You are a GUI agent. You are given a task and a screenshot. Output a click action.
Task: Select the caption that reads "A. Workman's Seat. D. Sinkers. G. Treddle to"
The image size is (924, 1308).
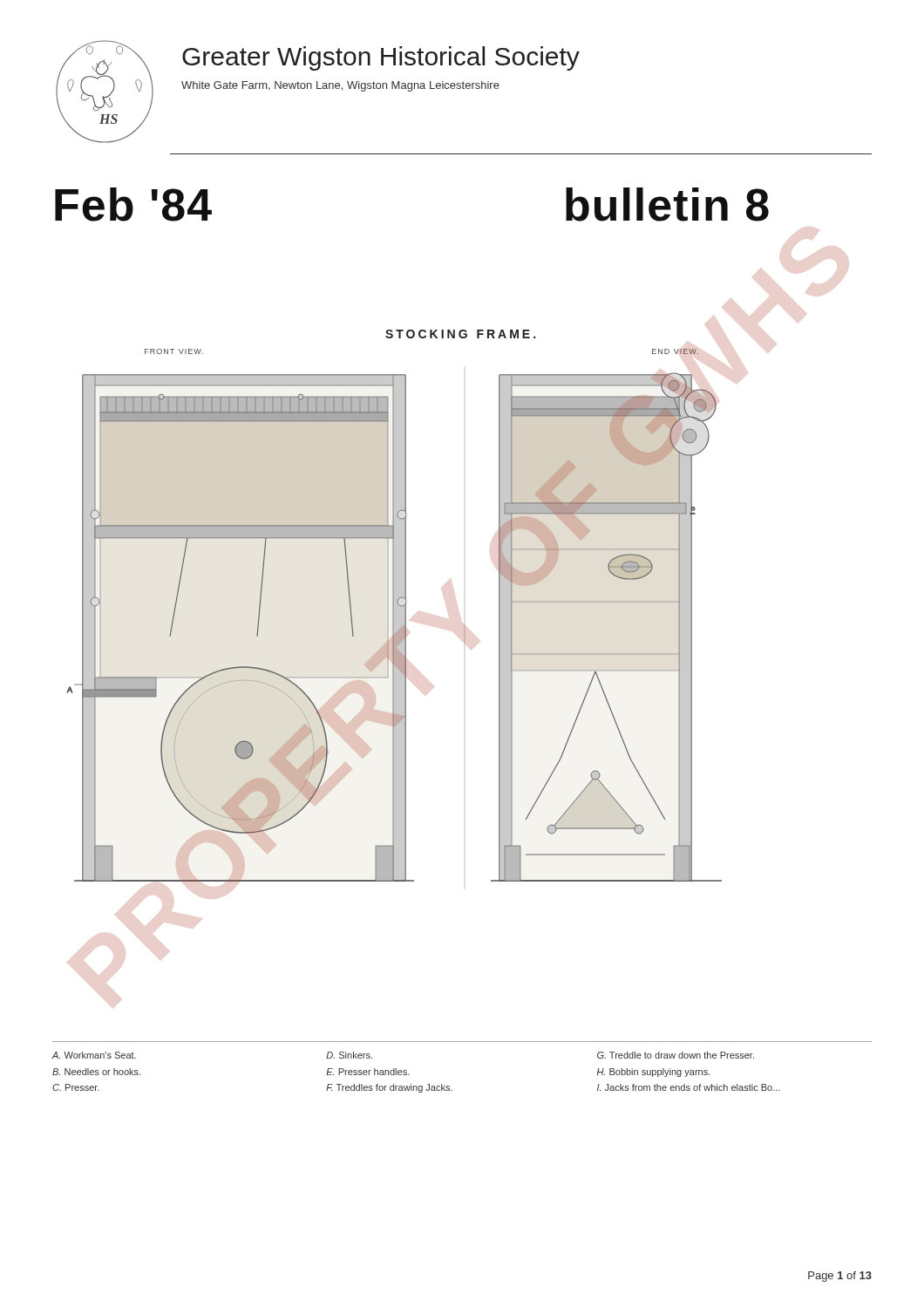point(90,1055)
